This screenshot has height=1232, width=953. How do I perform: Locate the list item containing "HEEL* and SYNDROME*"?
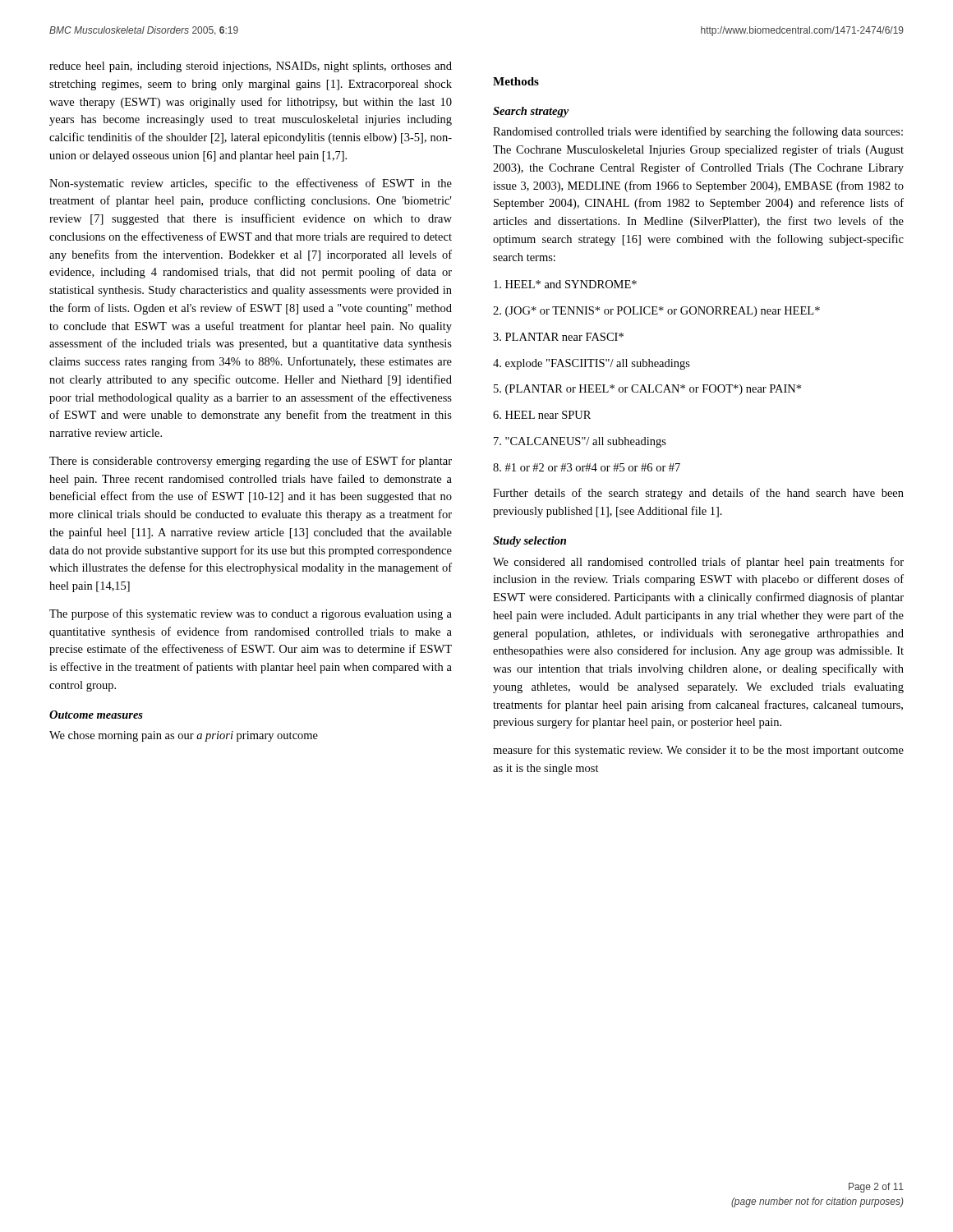click(565, 284)
